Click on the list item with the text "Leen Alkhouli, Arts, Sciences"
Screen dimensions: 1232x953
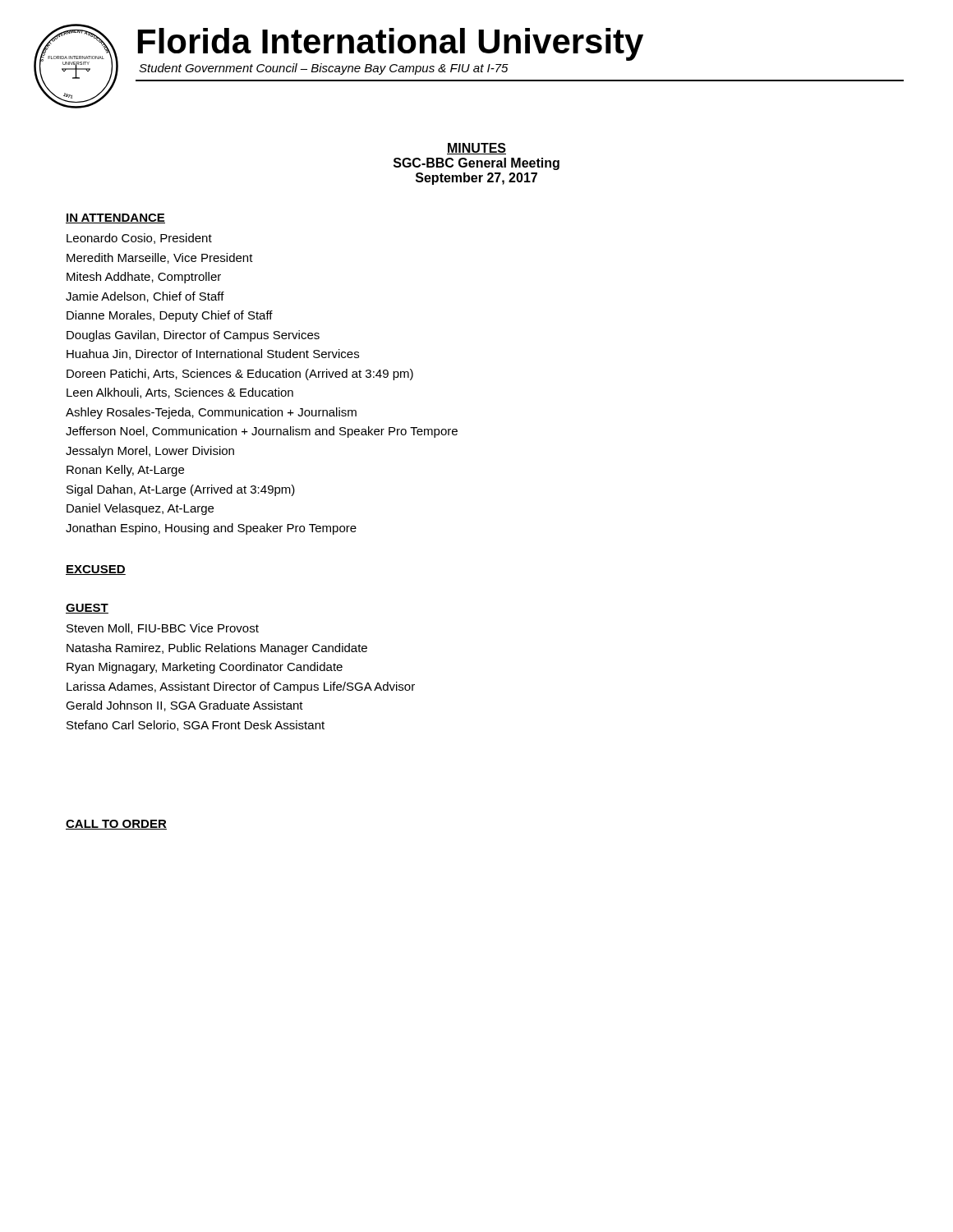[180, 392]
